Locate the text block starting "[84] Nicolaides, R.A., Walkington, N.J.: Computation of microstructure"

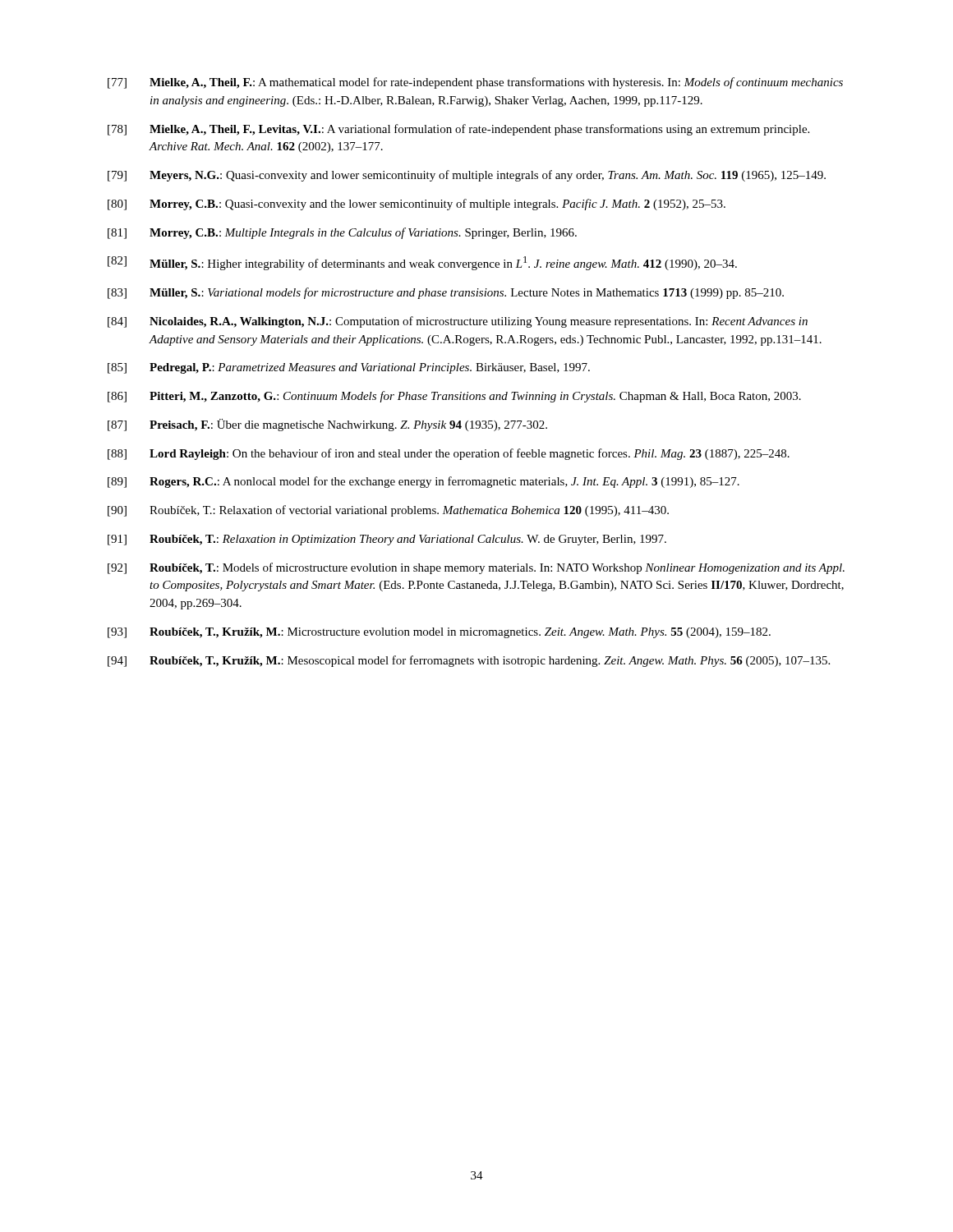(x=476, y=331)
